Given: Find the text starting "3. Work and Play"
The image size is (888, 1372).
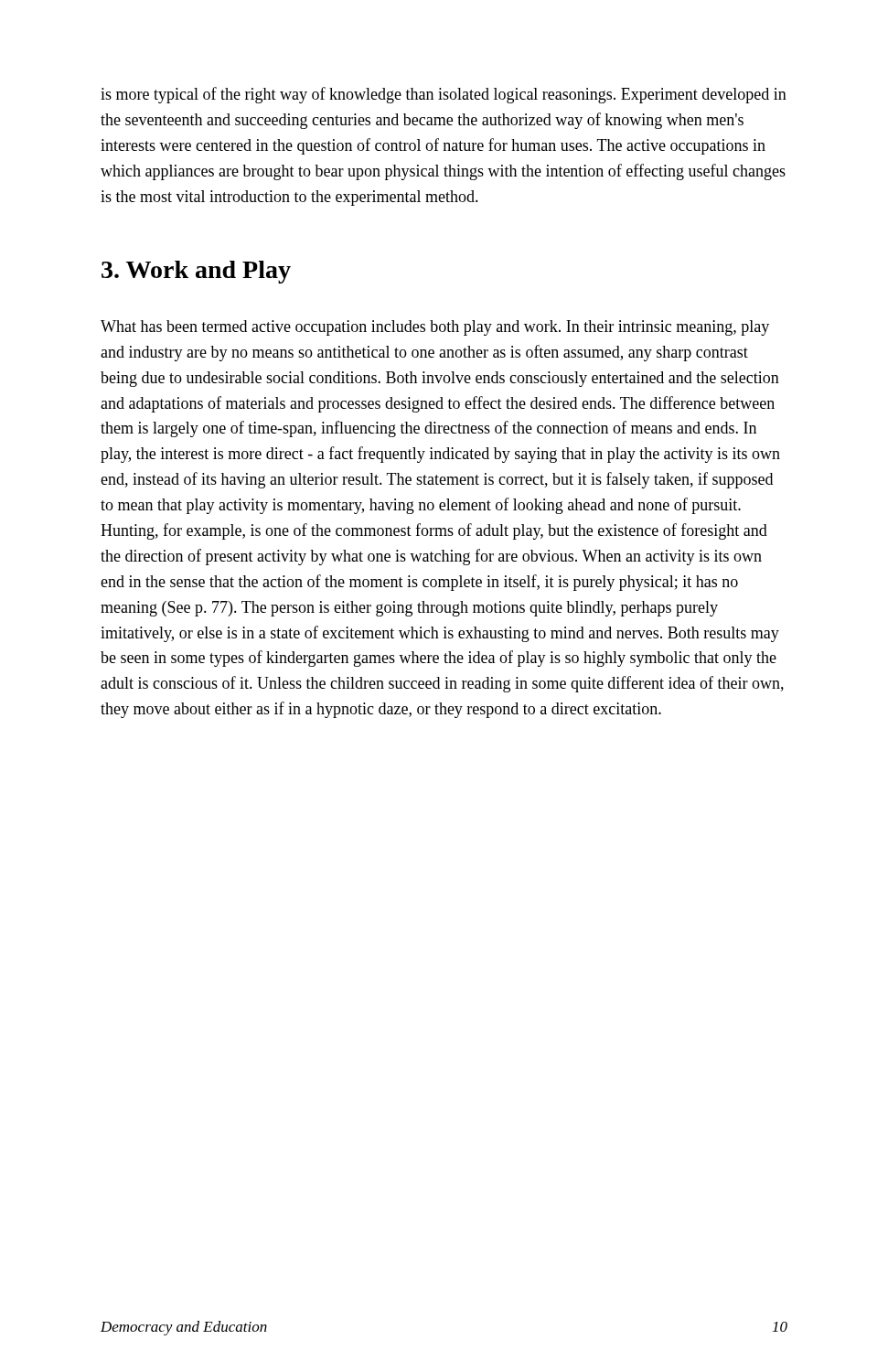Looking at the screenshot, I should pos(196,270).
